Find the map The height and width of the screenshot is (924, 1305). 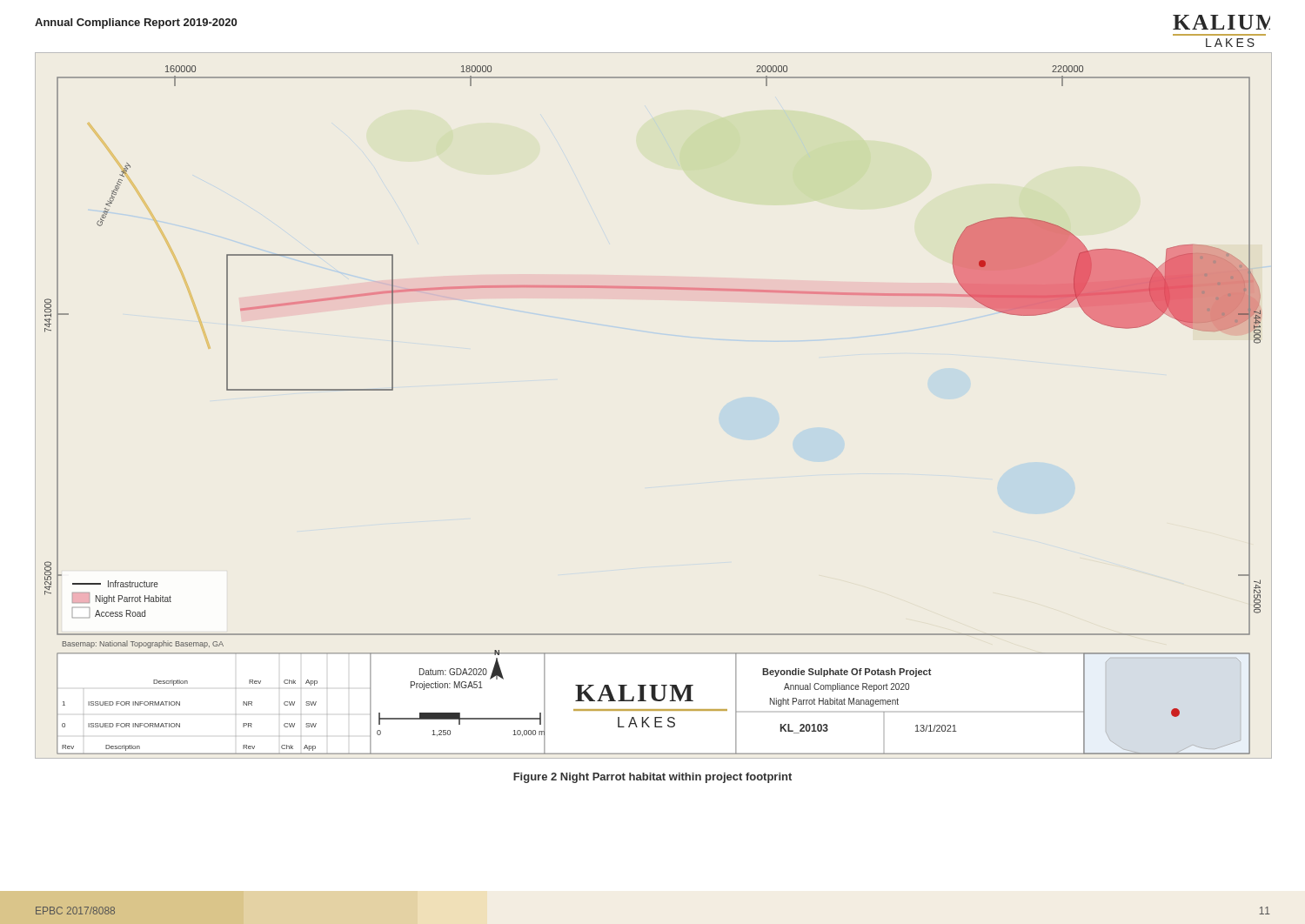653,405
